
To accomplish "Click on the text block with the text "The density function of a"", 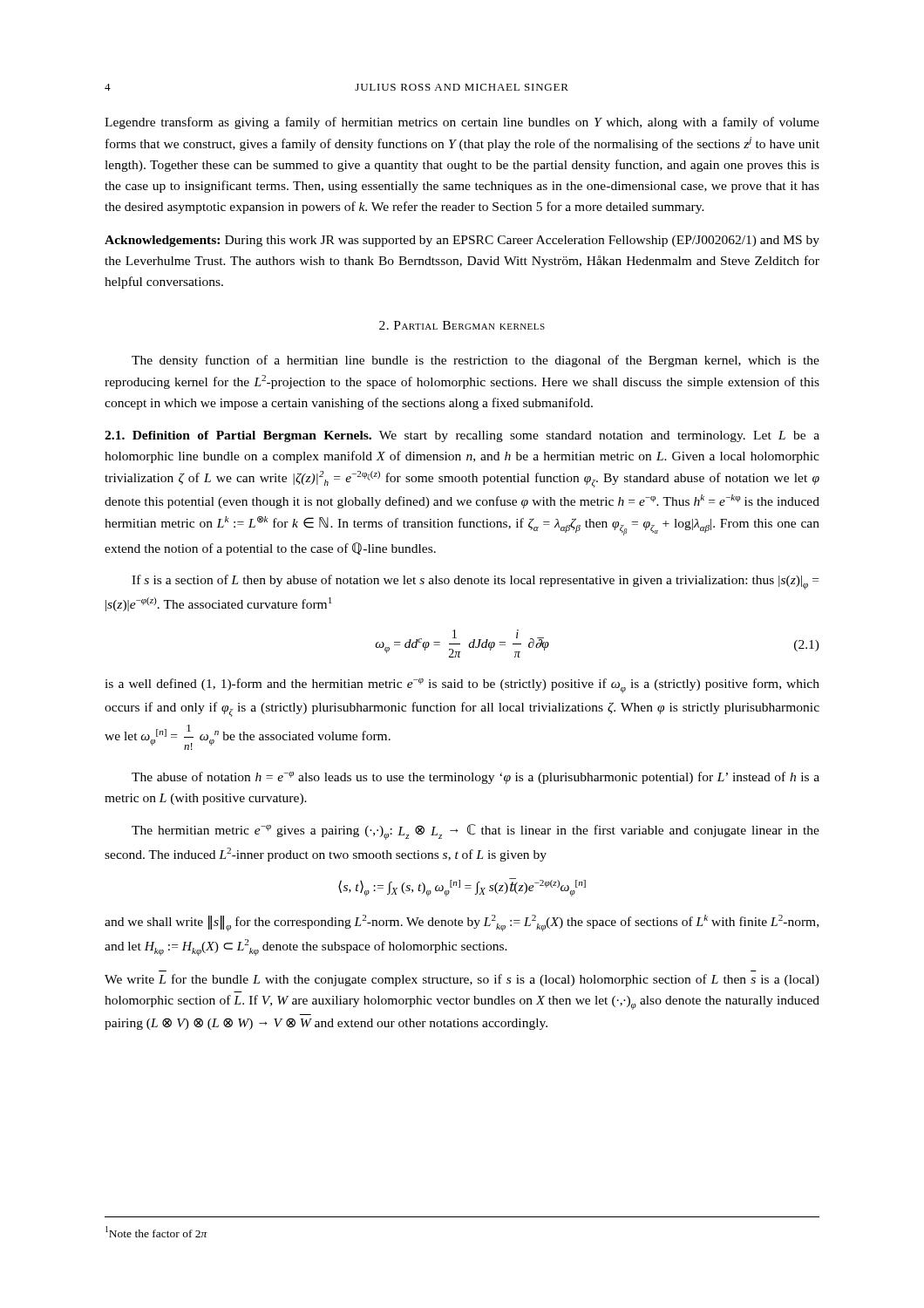I will pos(462,381).
